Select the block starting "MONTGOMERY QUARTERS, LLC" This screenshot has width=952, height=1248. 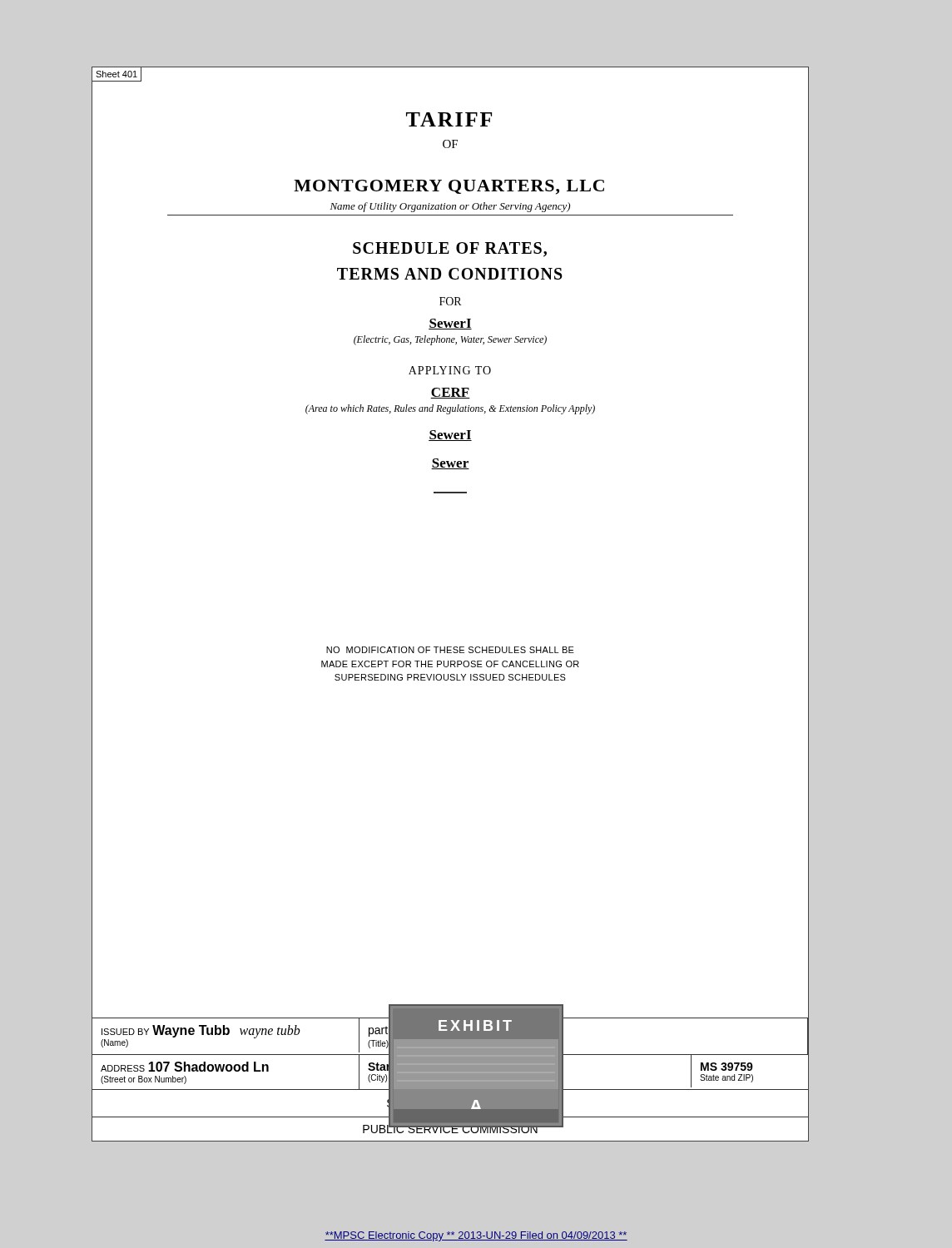click(x=450, y=185)
